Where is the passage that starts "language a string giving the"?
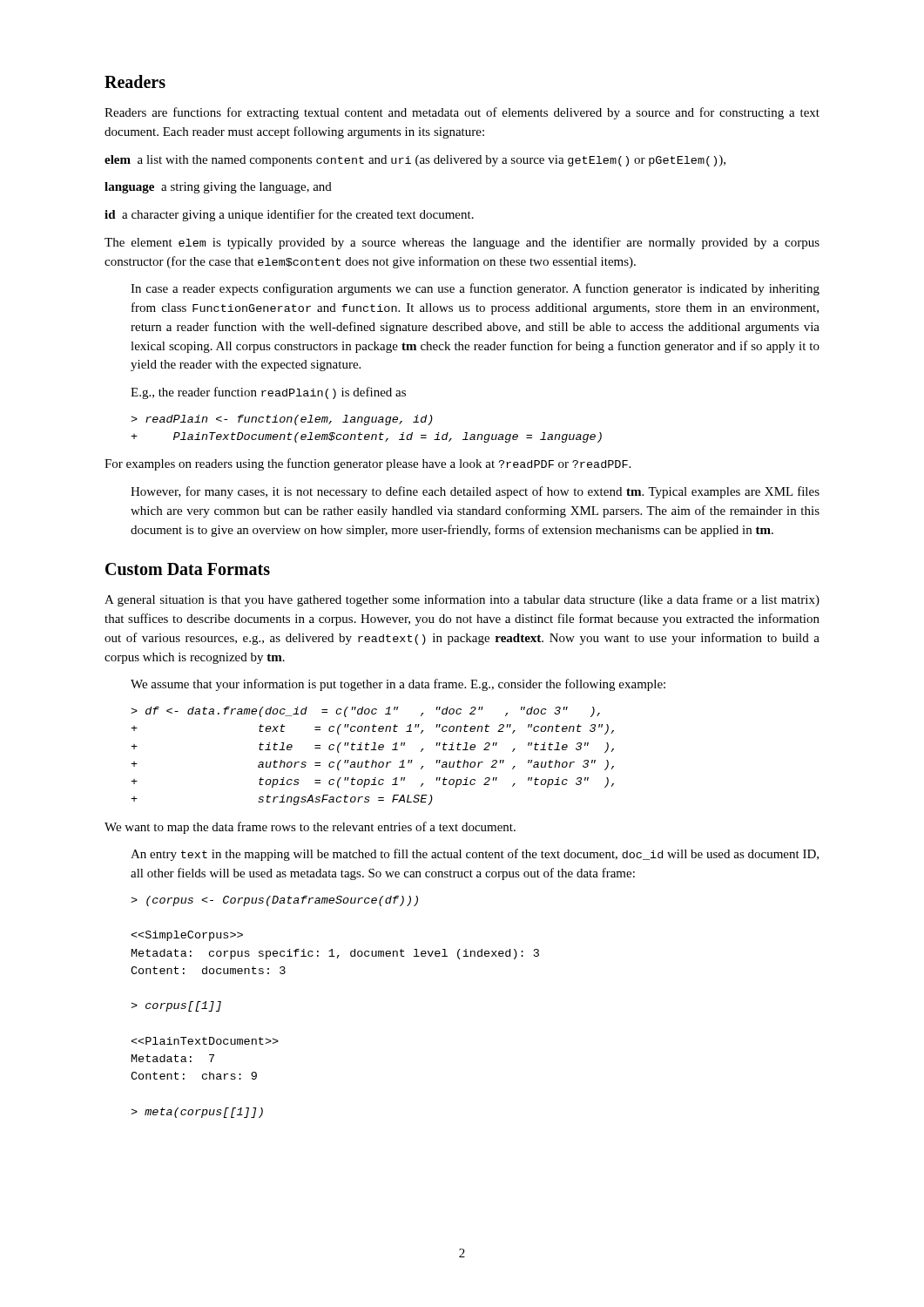This screenshot has width=924, height=1307. click(x=218, y=188)
